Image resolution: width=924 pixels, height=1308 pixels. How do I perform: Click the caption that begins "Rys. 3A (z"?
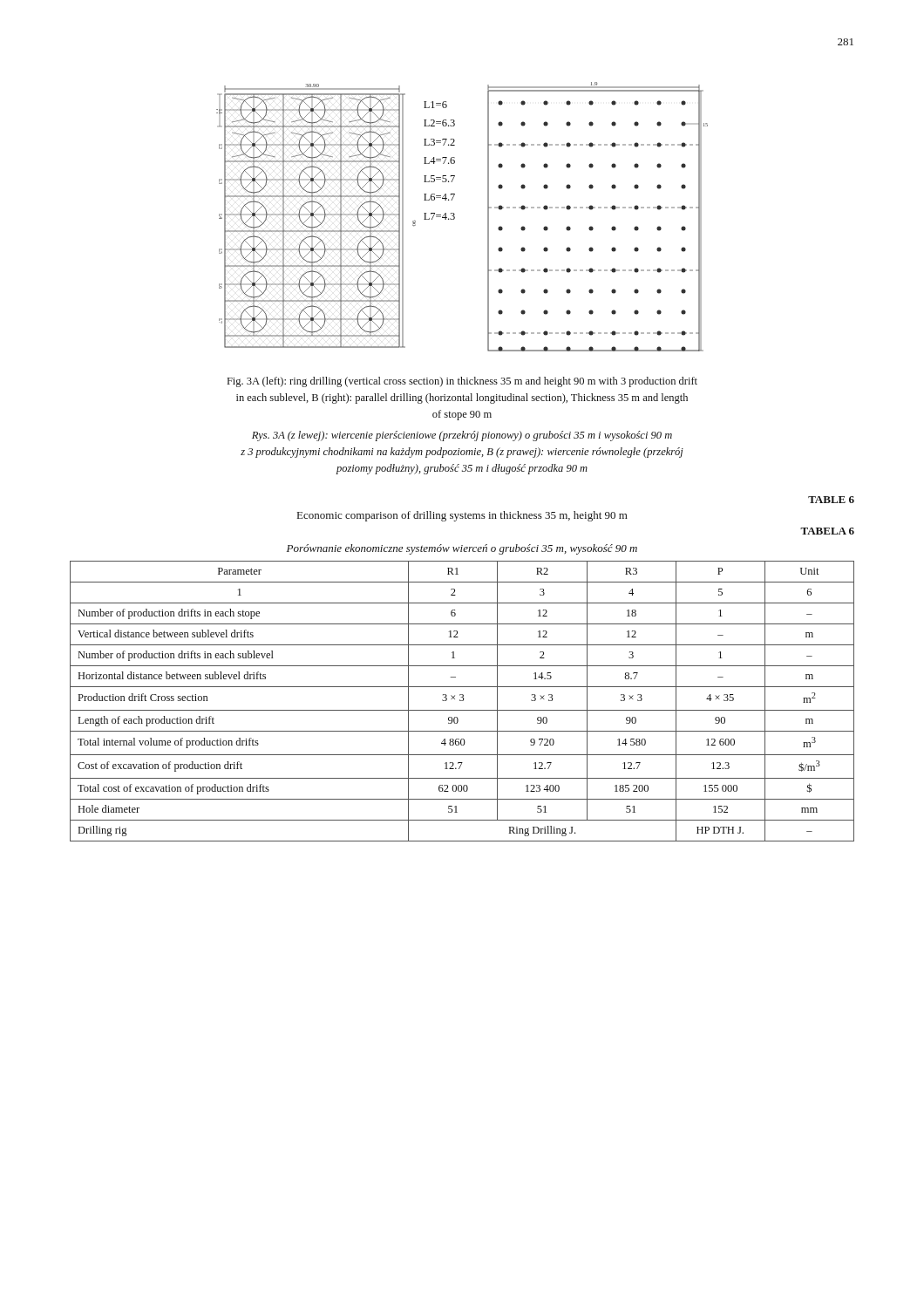(462, 452)
